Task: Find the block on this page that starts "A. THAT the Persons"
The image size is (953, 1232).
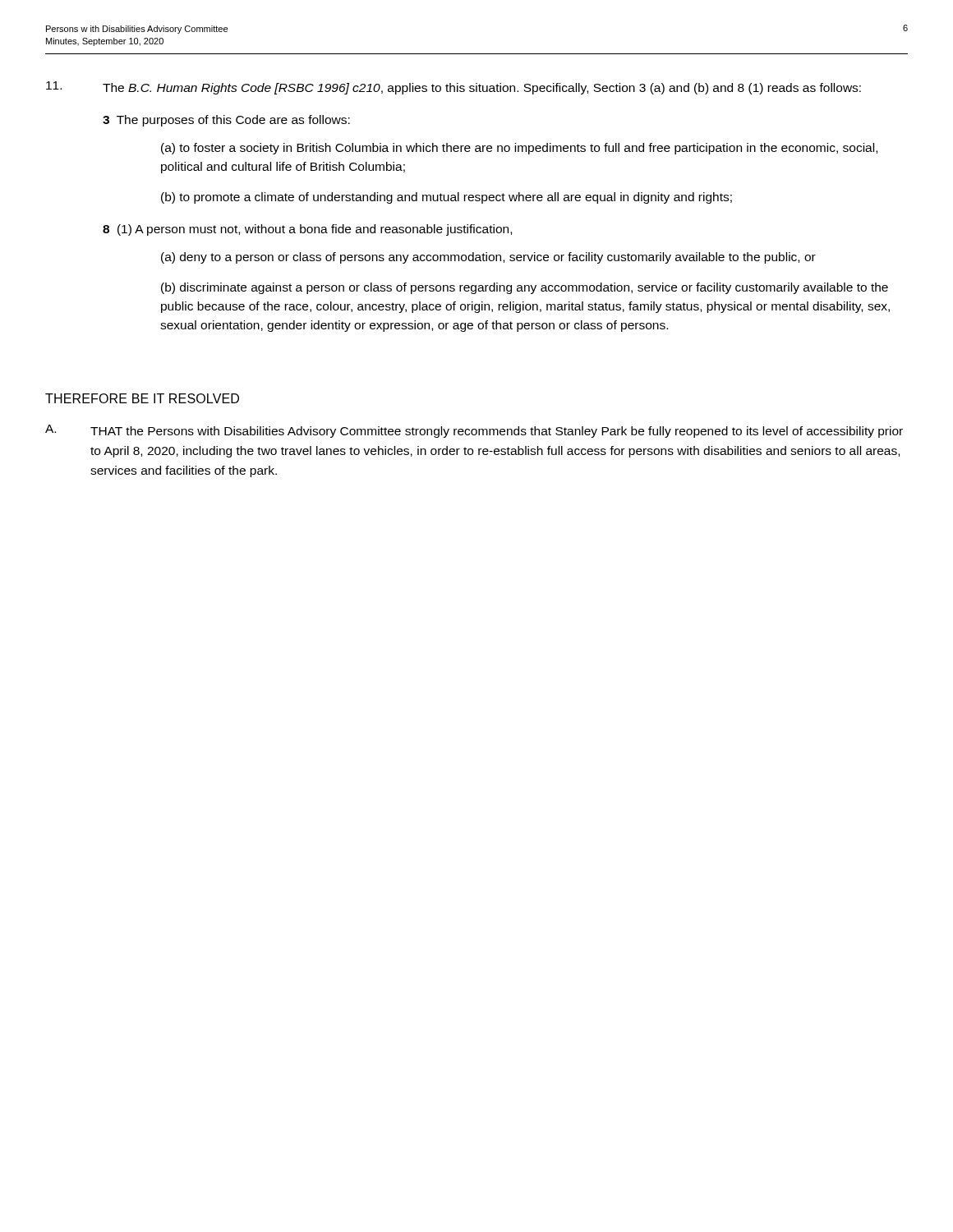Action: pos(476,451)
